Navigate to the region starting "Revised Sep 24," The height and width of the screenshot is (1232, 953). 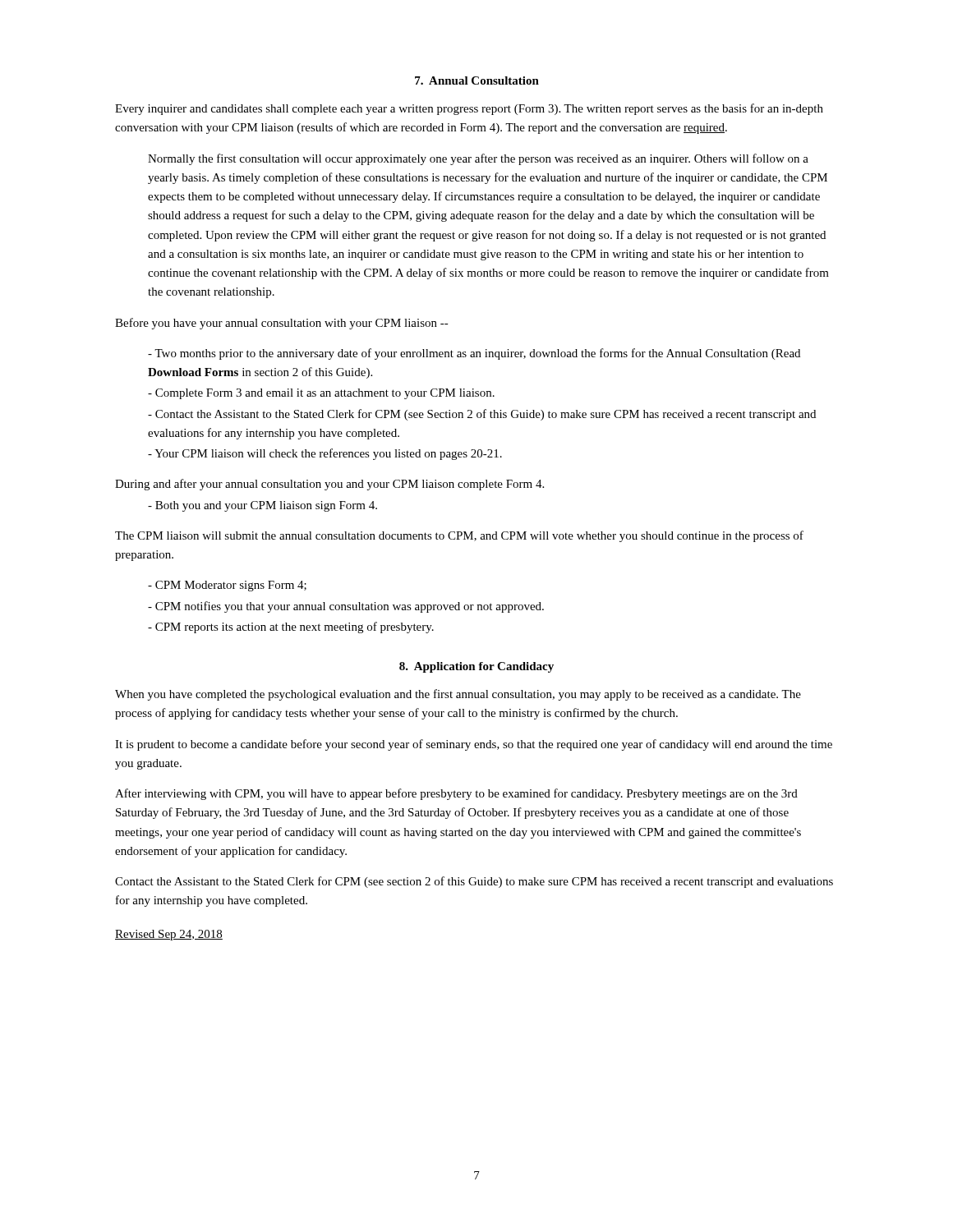coord(169,933)
